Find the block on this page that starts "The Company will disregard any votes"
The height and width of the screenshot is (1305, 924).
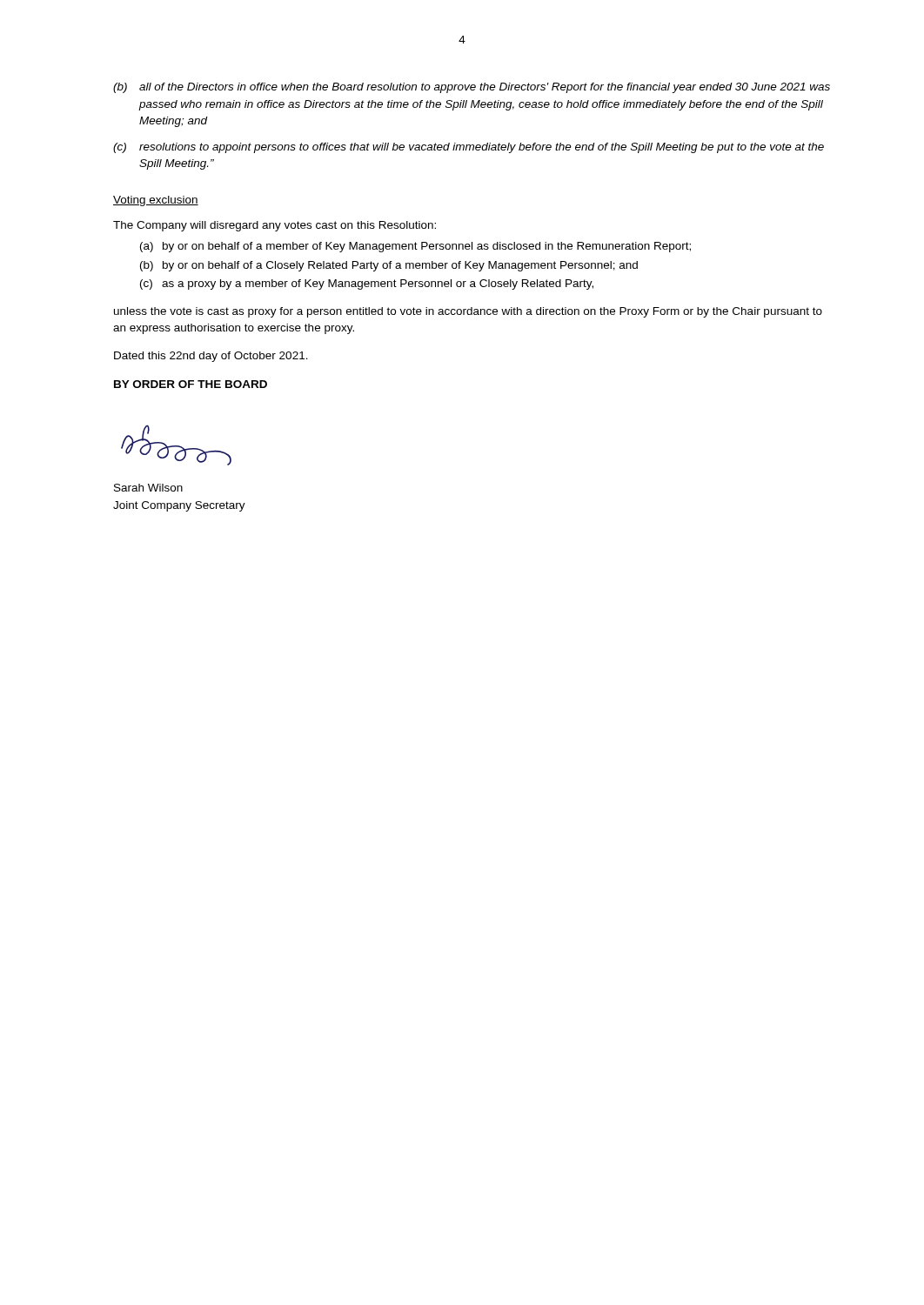275,225
